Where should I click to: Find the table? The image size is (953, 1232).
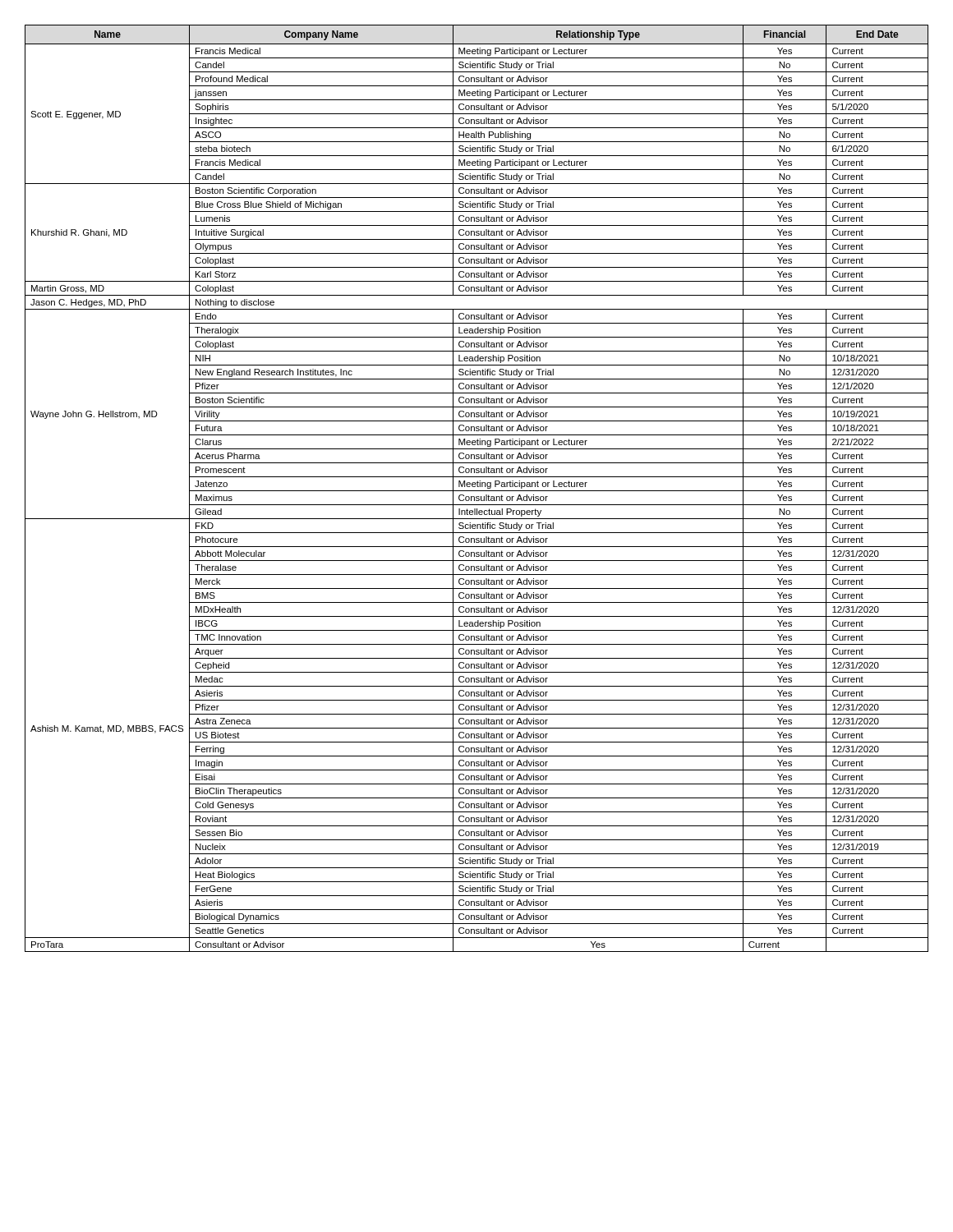pyautogui.click(x=476, y=488)
